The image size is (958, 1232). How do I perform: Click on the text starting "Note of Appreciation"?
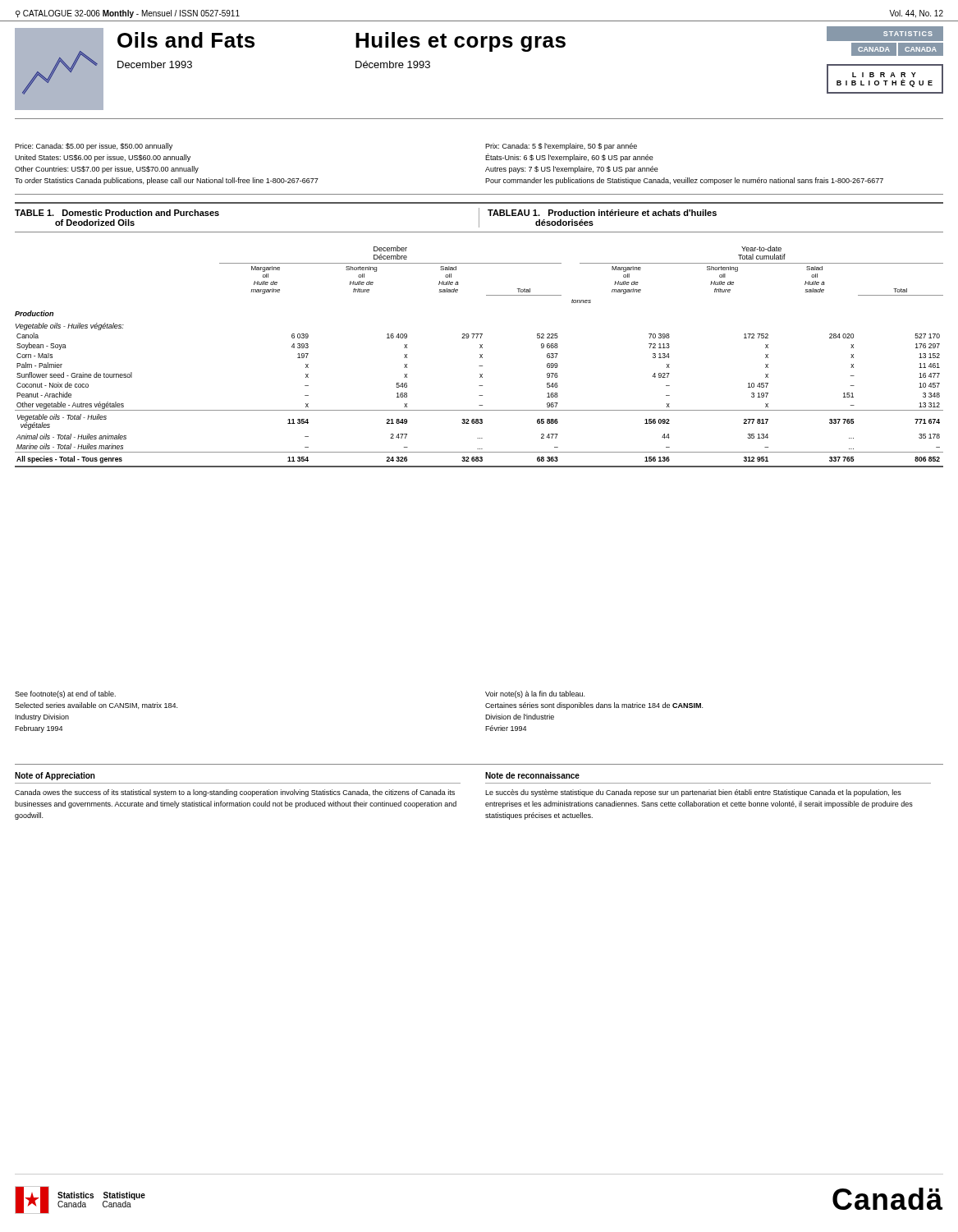coord(55,776)
